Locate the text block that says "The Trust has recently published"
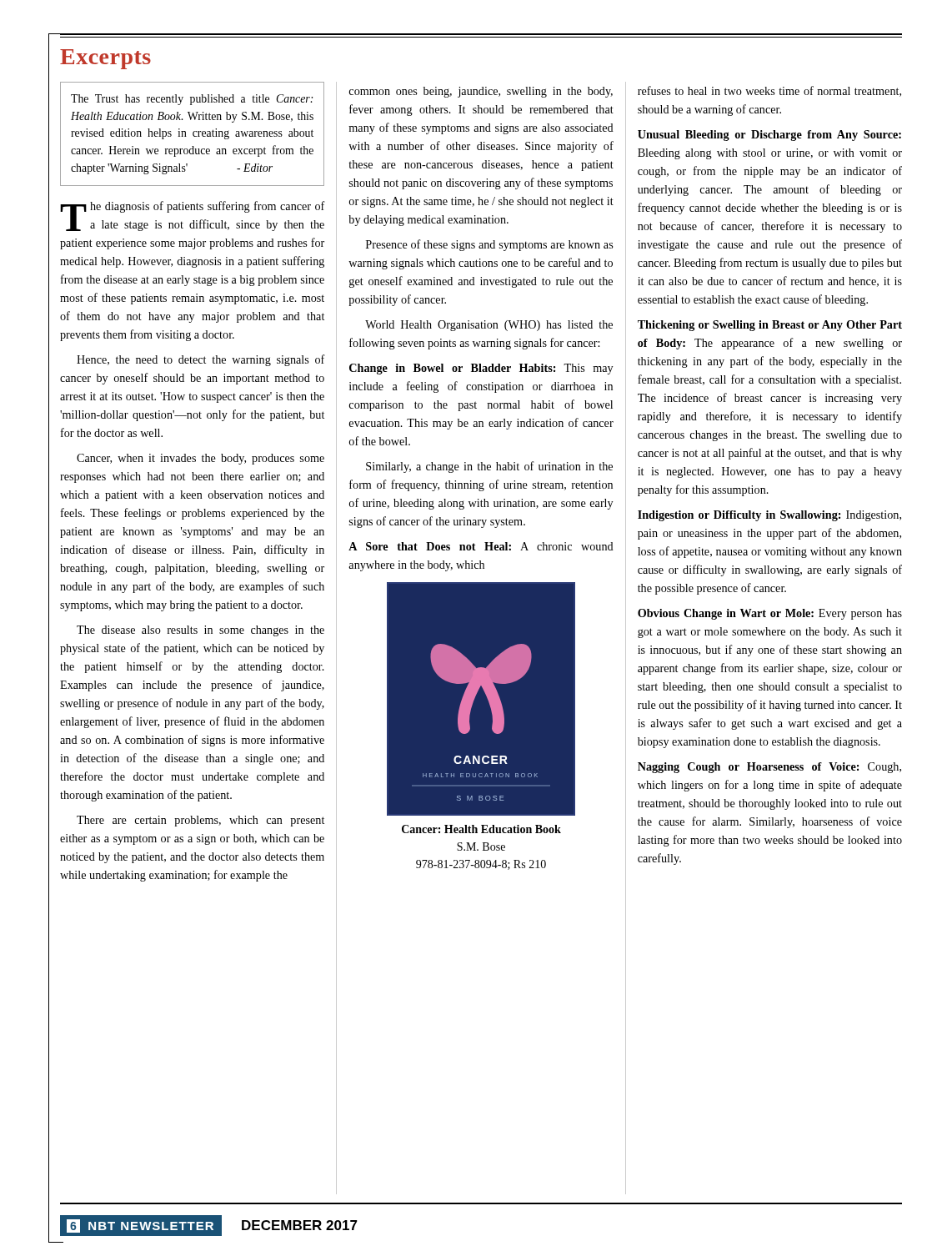 coord(192,133)
